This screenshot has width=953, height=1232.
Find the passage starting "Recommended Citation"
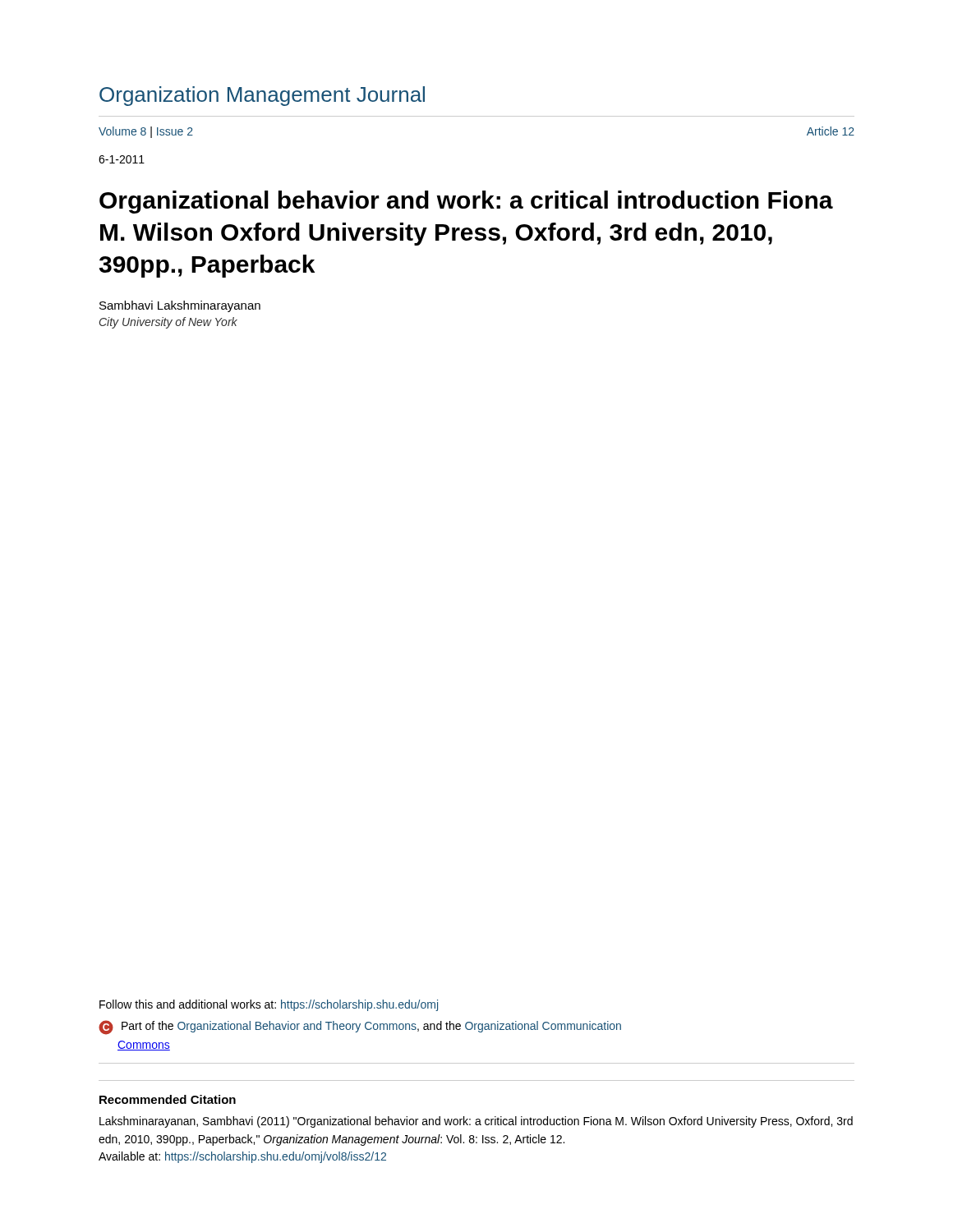coord(167,1099)
